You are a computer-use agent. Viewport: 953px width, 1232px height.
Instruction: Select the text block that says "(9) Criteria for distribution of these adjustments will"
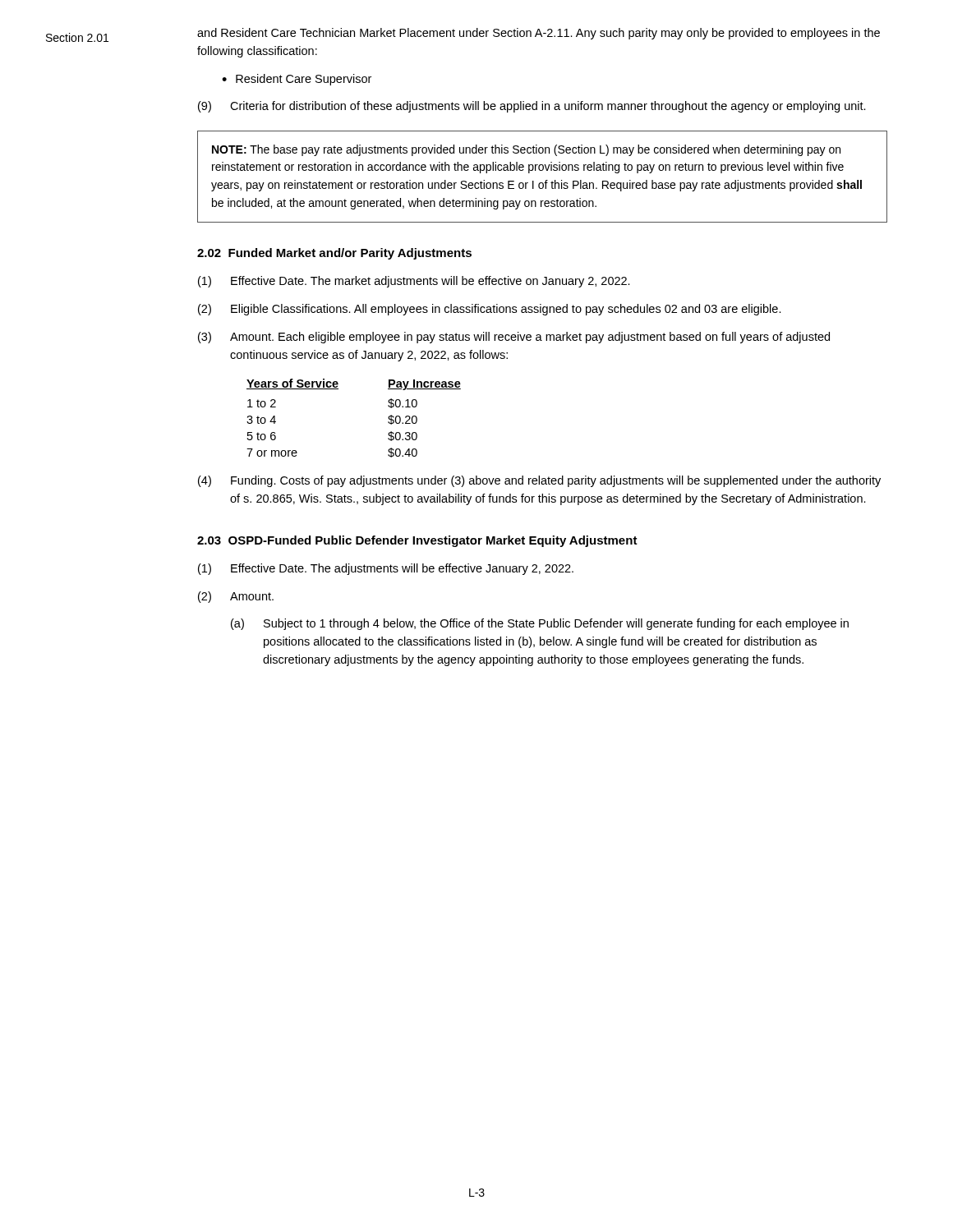542,107
